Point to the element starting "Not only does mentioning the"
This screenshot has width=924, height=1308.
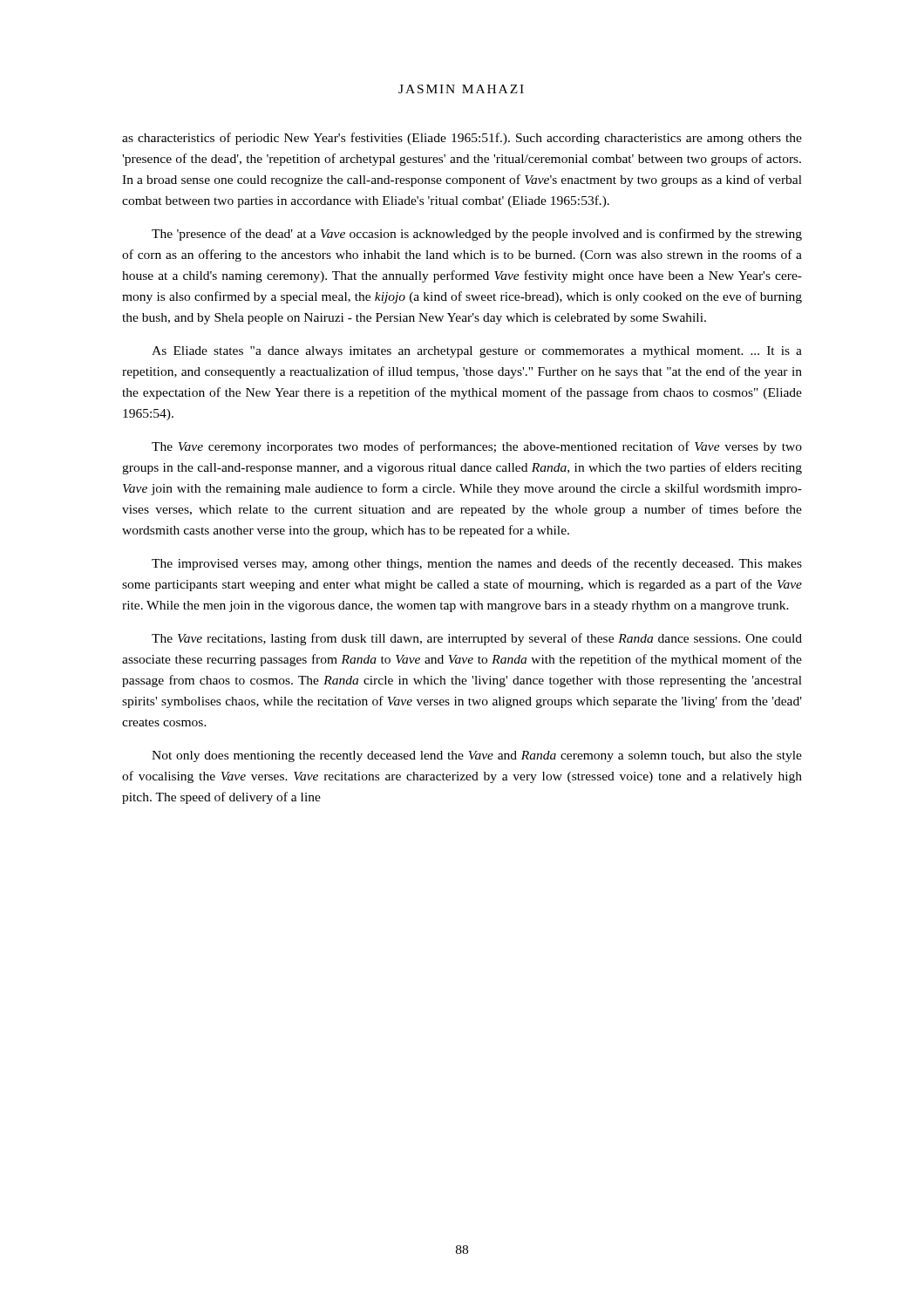[x=462, y=776]
